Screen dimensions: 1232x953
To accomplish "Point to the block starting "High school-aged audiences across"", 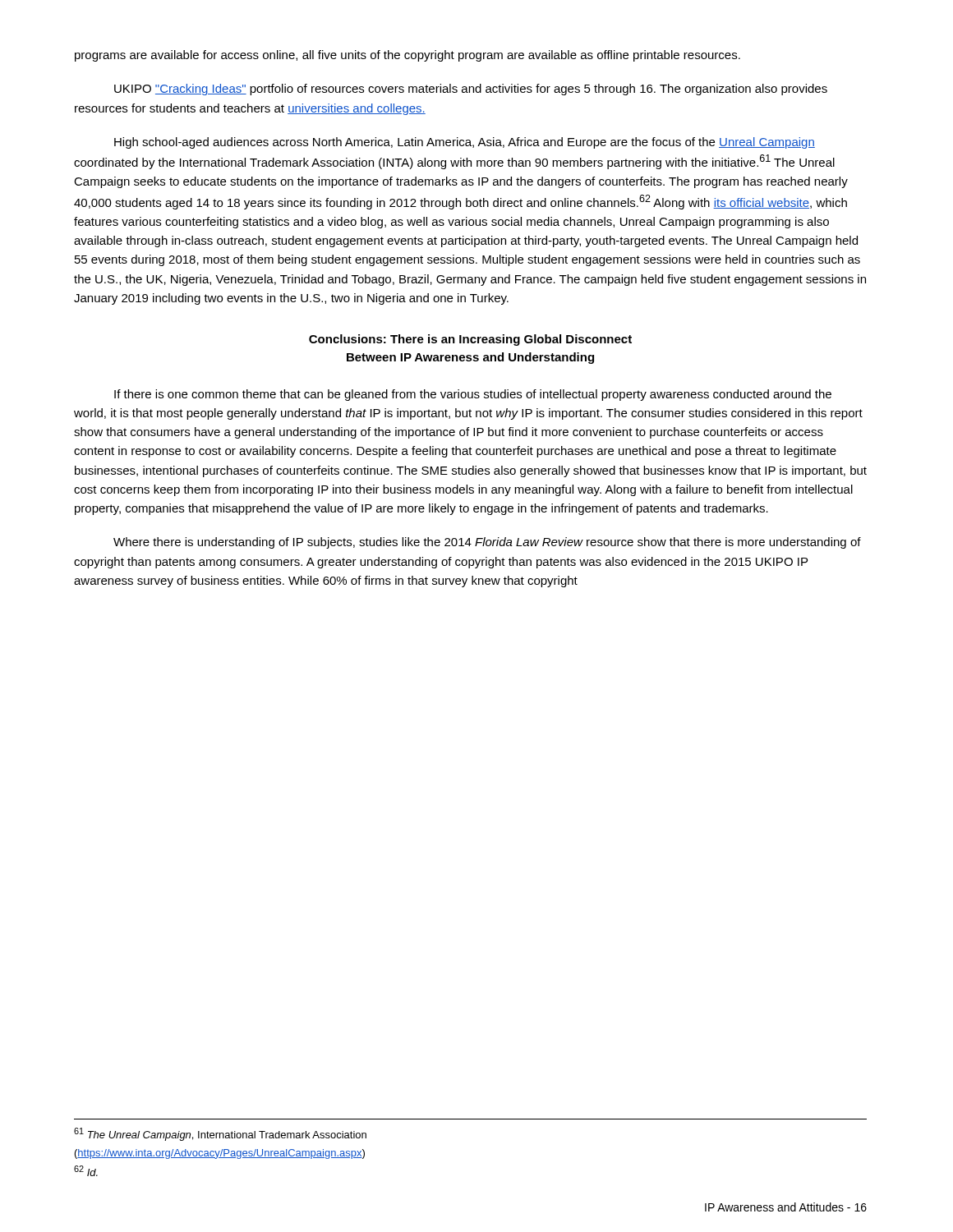I will coord(470,220).
